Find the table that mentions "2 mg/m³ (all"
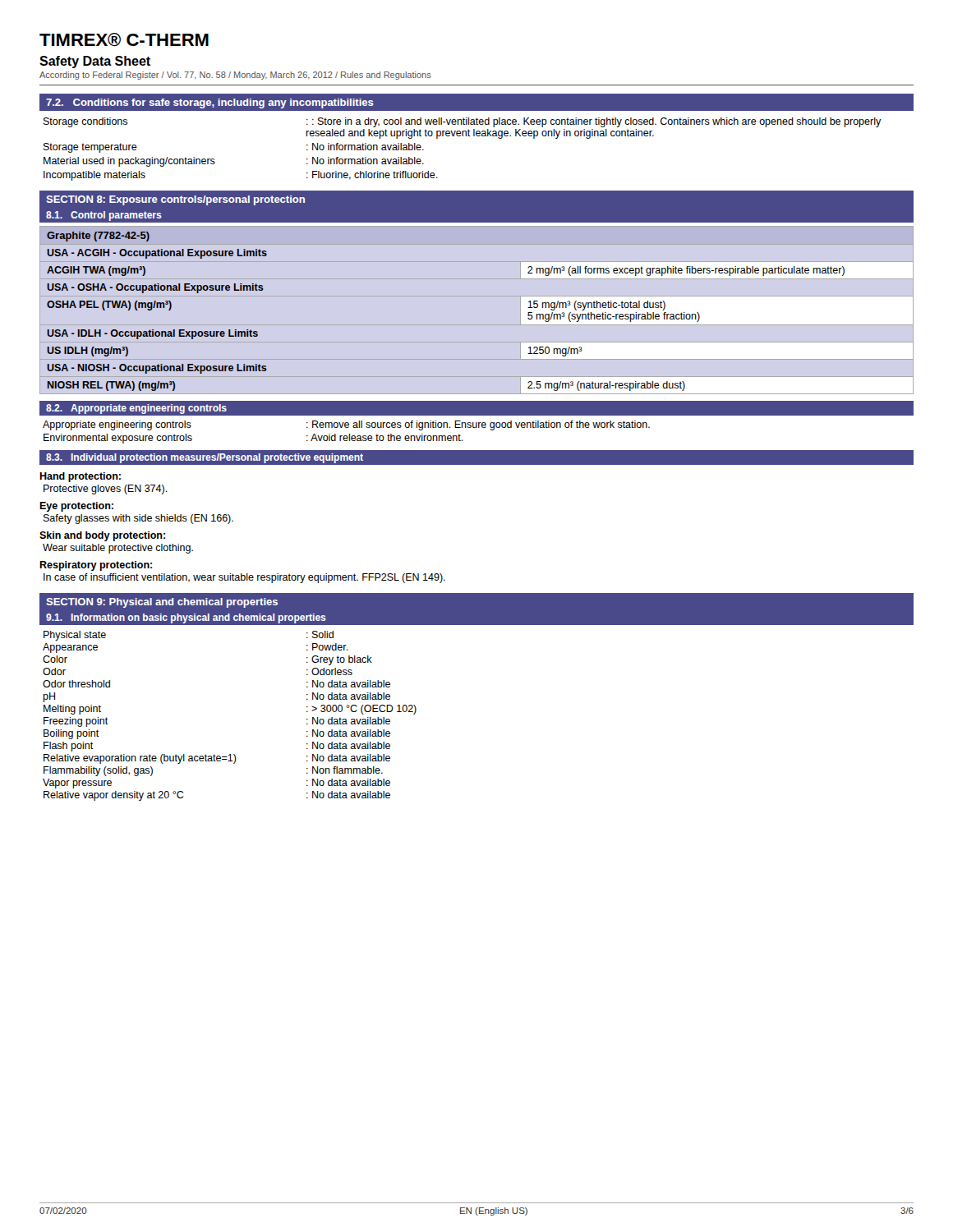This screenshot has width=953, height=1232. (476, 310)
